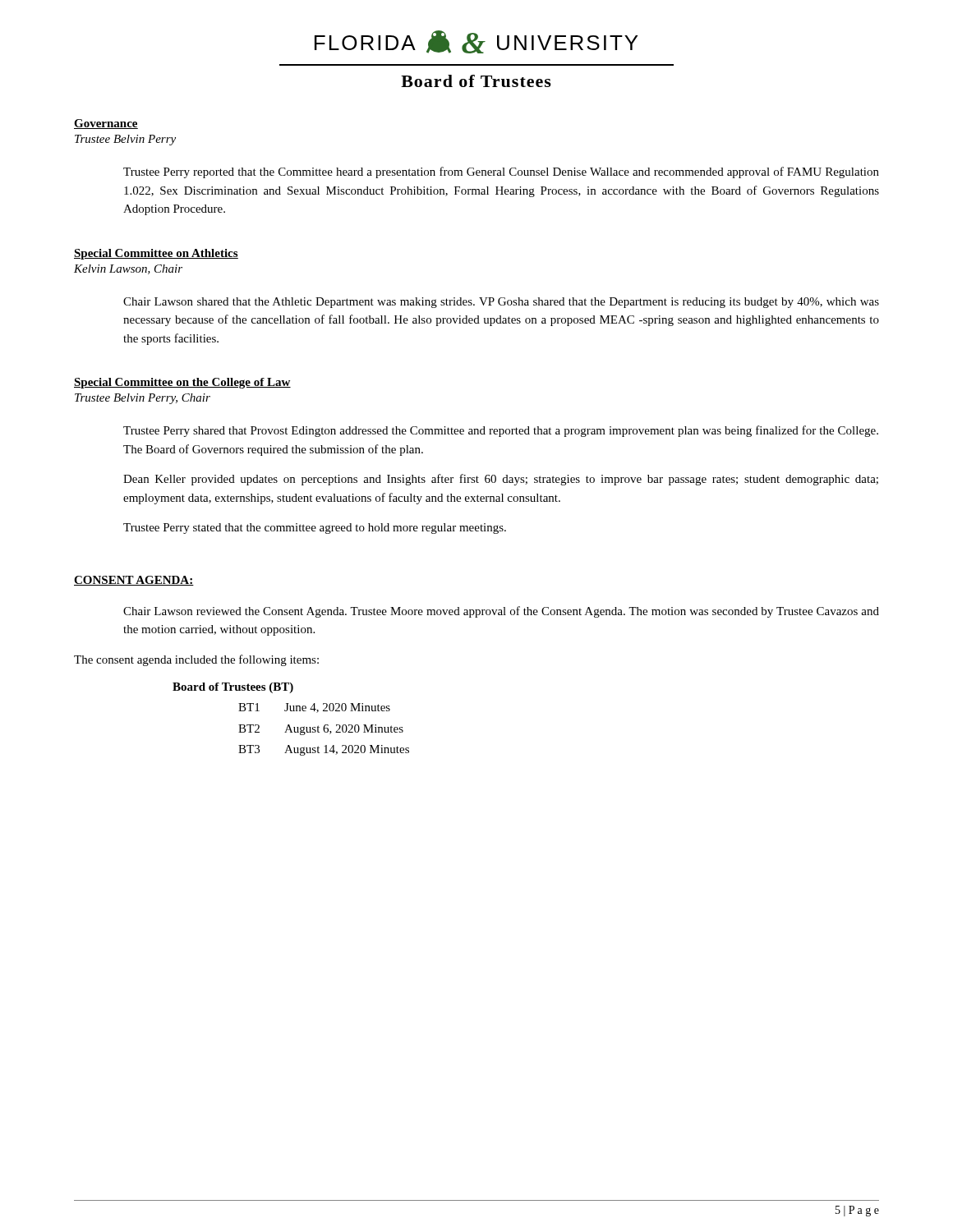953x1232 pixels.
Task: Where does it say "Board of Trustees (BT)"?
Action: (233, 687)
